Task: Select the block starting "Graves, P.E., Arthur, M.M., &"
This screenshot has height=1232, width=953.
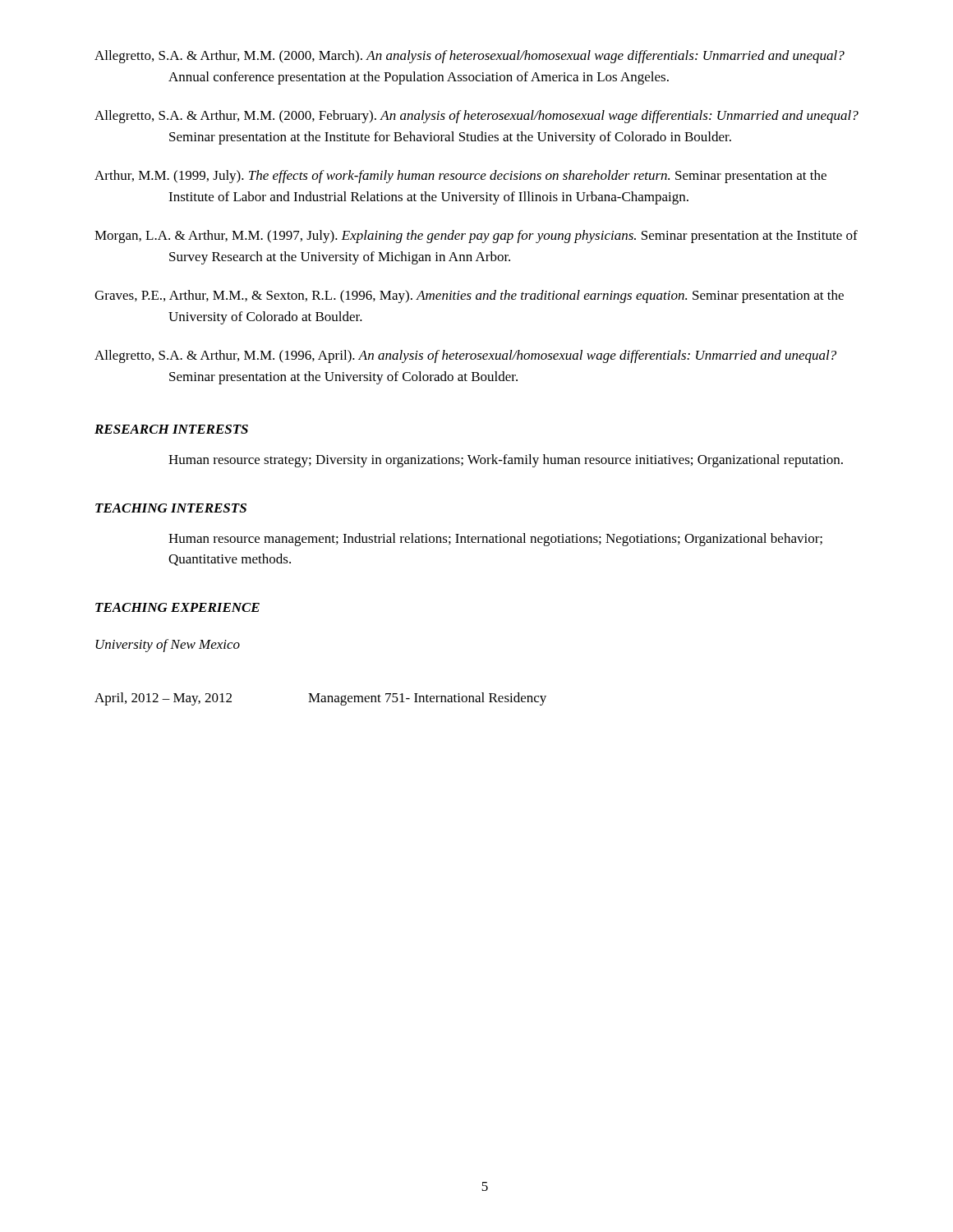Action: (x=469, y=306)
